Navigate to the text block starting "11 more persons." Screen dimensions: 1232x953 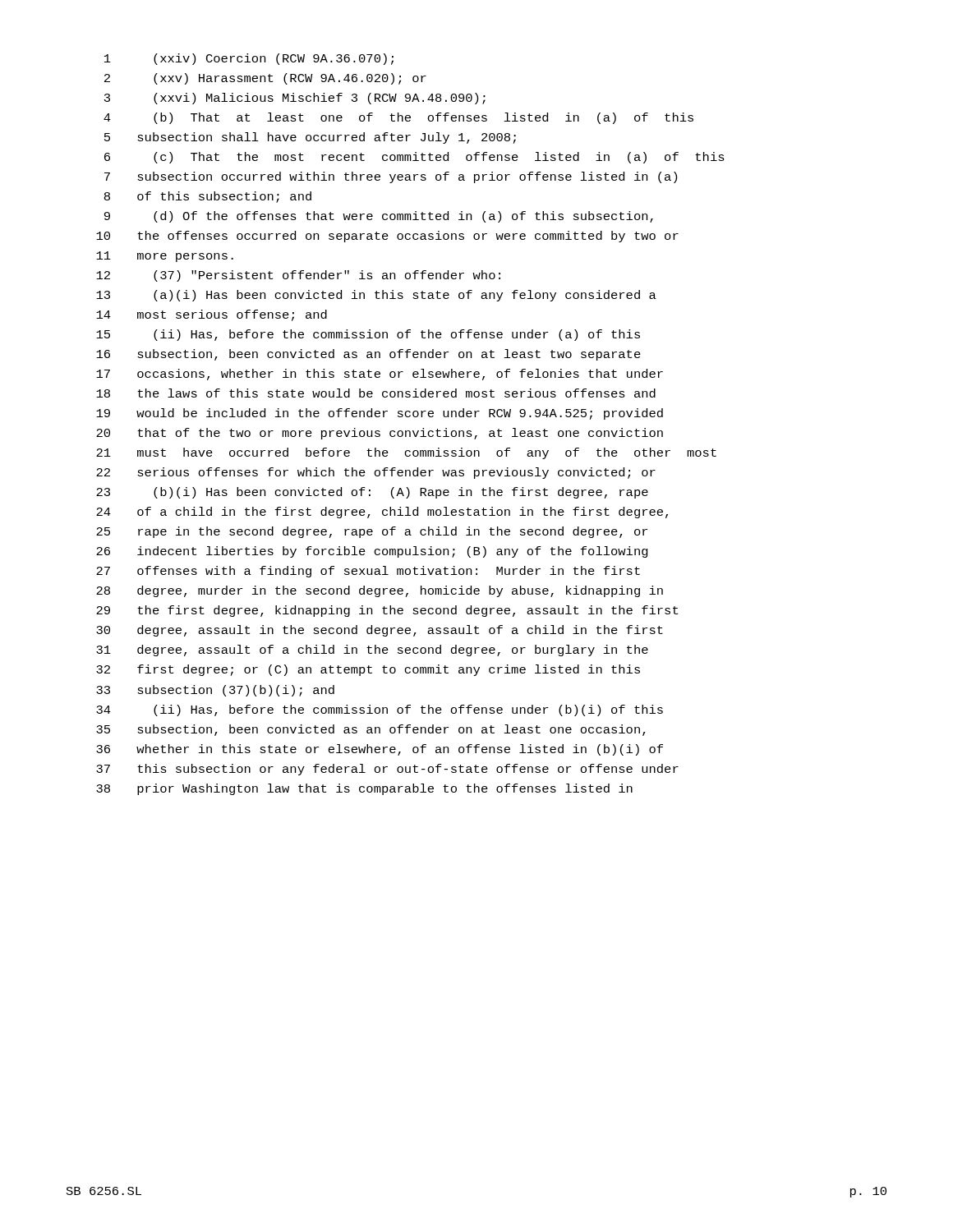tap(165, 257)
